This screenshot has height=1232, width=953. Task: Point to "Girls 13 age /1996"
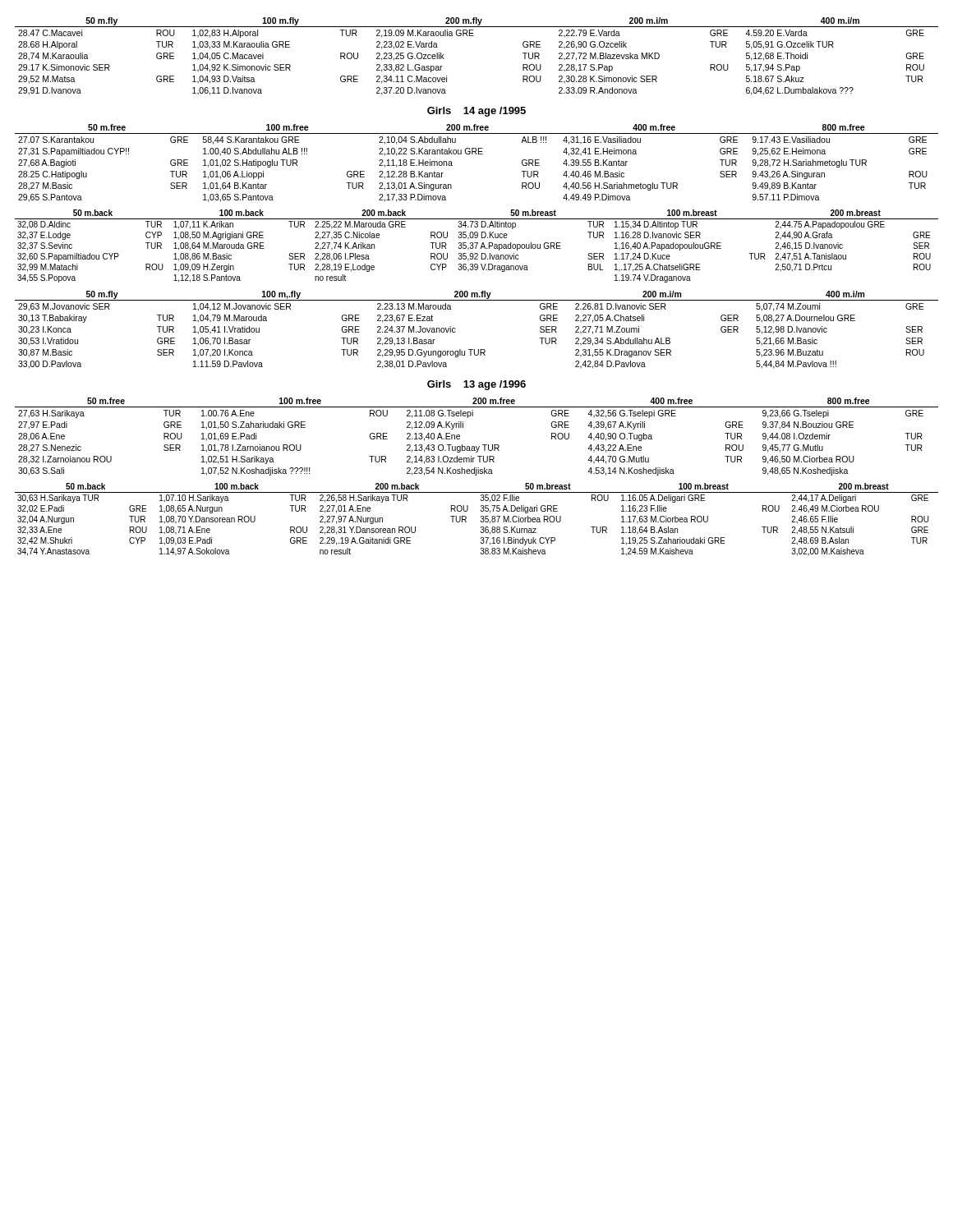[476, 384]
